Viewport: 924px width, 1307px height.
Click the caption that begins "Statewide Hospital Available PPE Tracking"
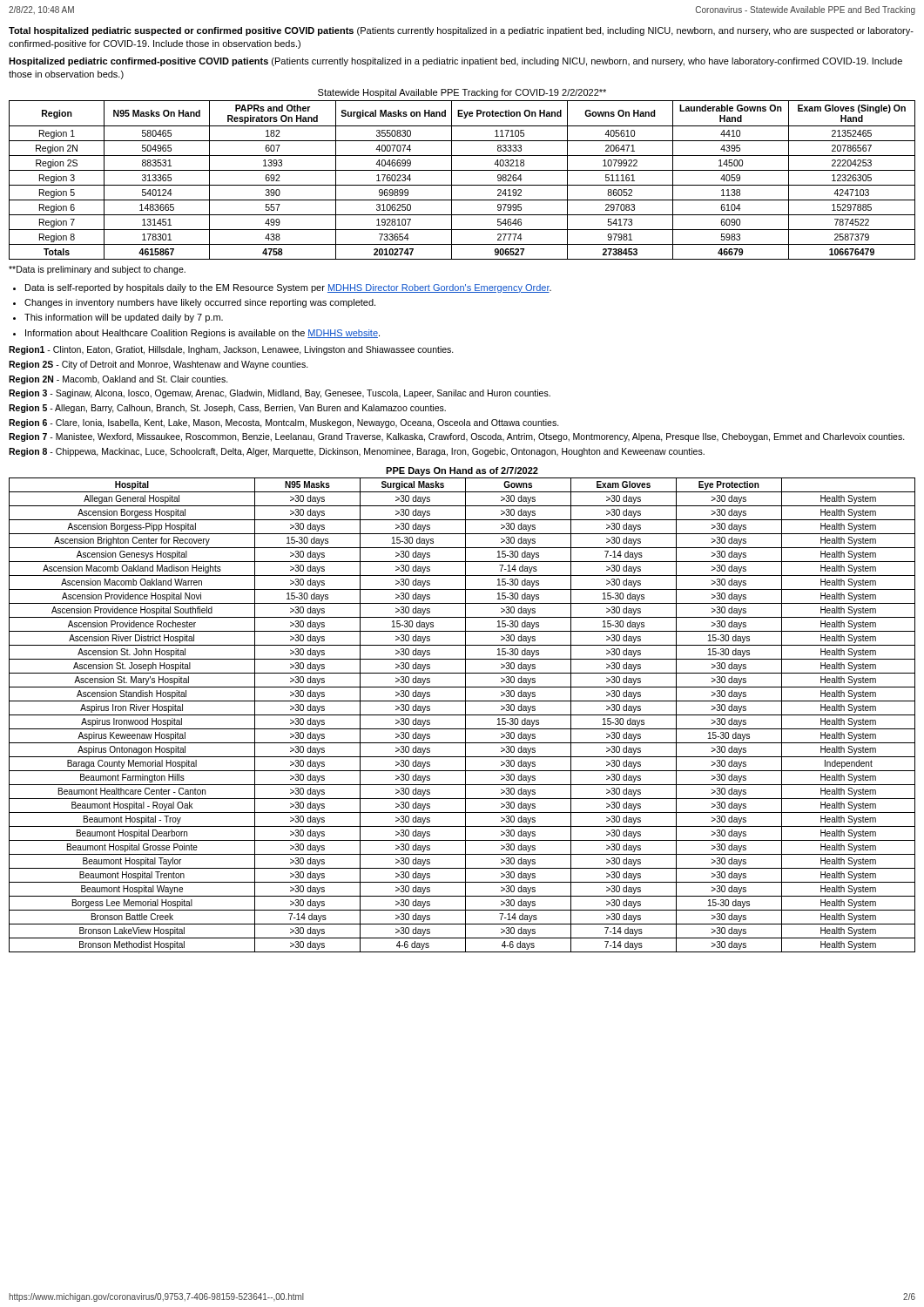(462, 92)
